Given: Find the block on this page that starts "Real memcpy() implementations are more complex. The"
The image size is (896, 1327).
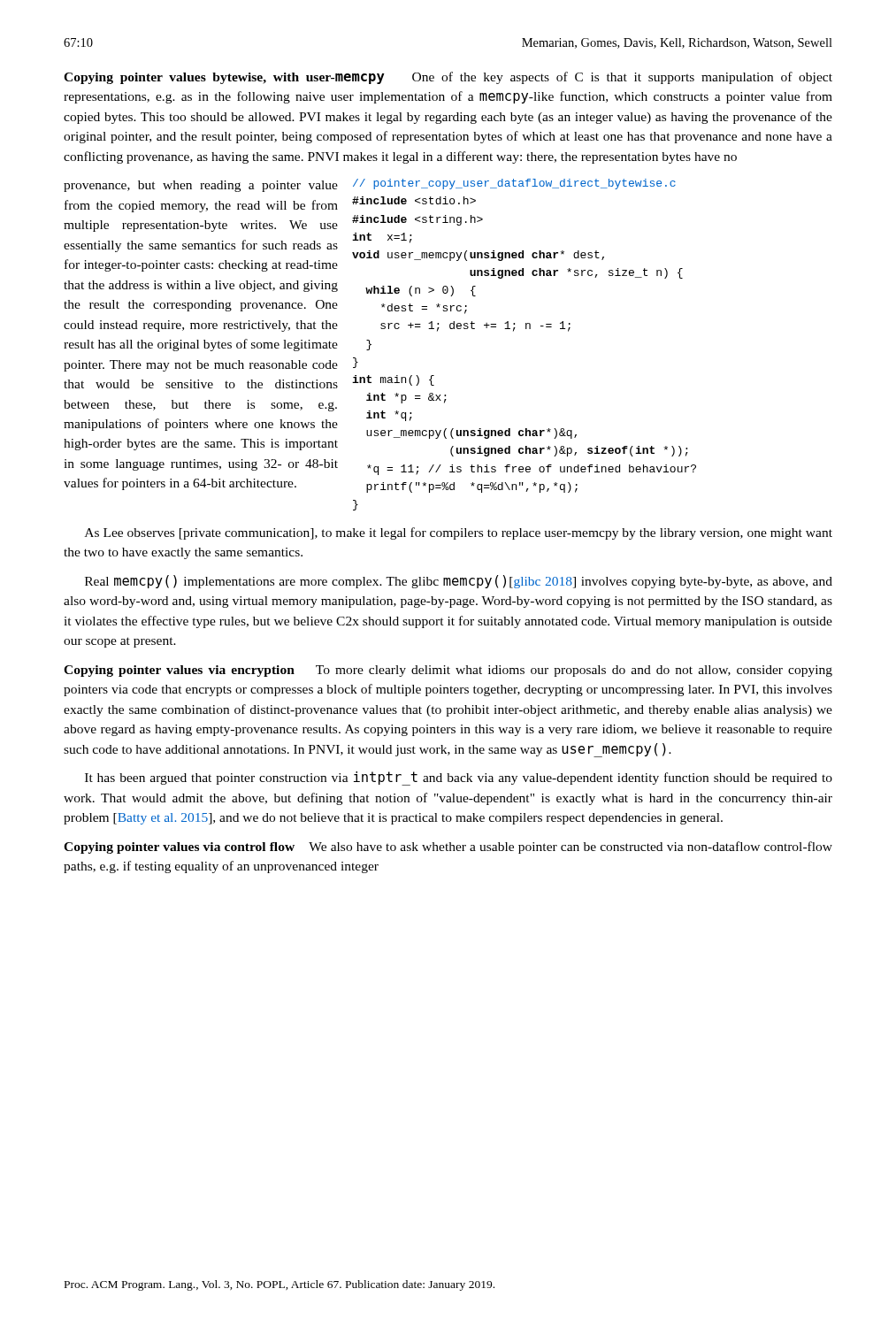Looking at the screenshot, I should [448, 611].
